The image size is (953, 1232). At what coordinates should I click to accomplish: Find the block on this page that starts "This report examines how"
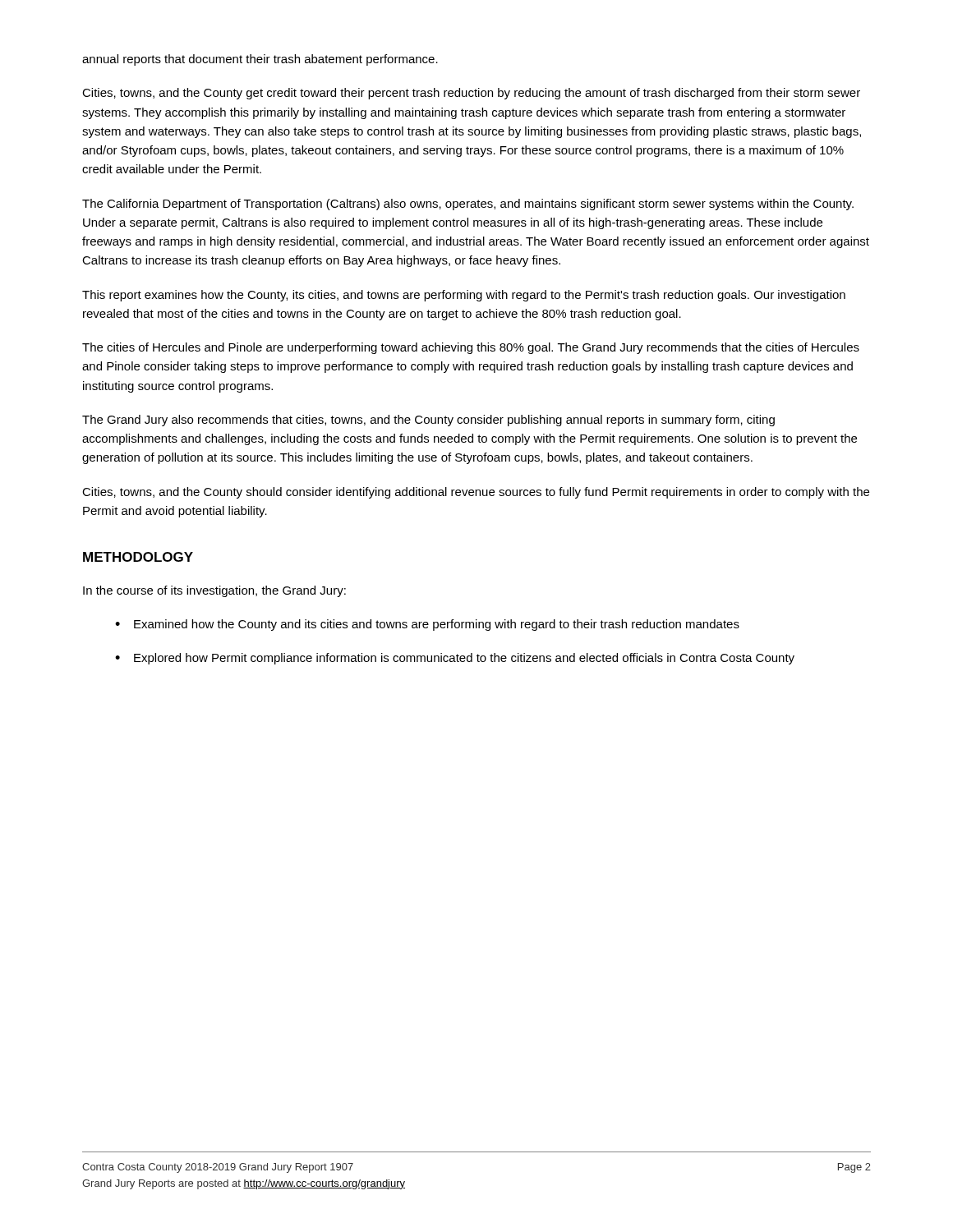click(464, 304)
